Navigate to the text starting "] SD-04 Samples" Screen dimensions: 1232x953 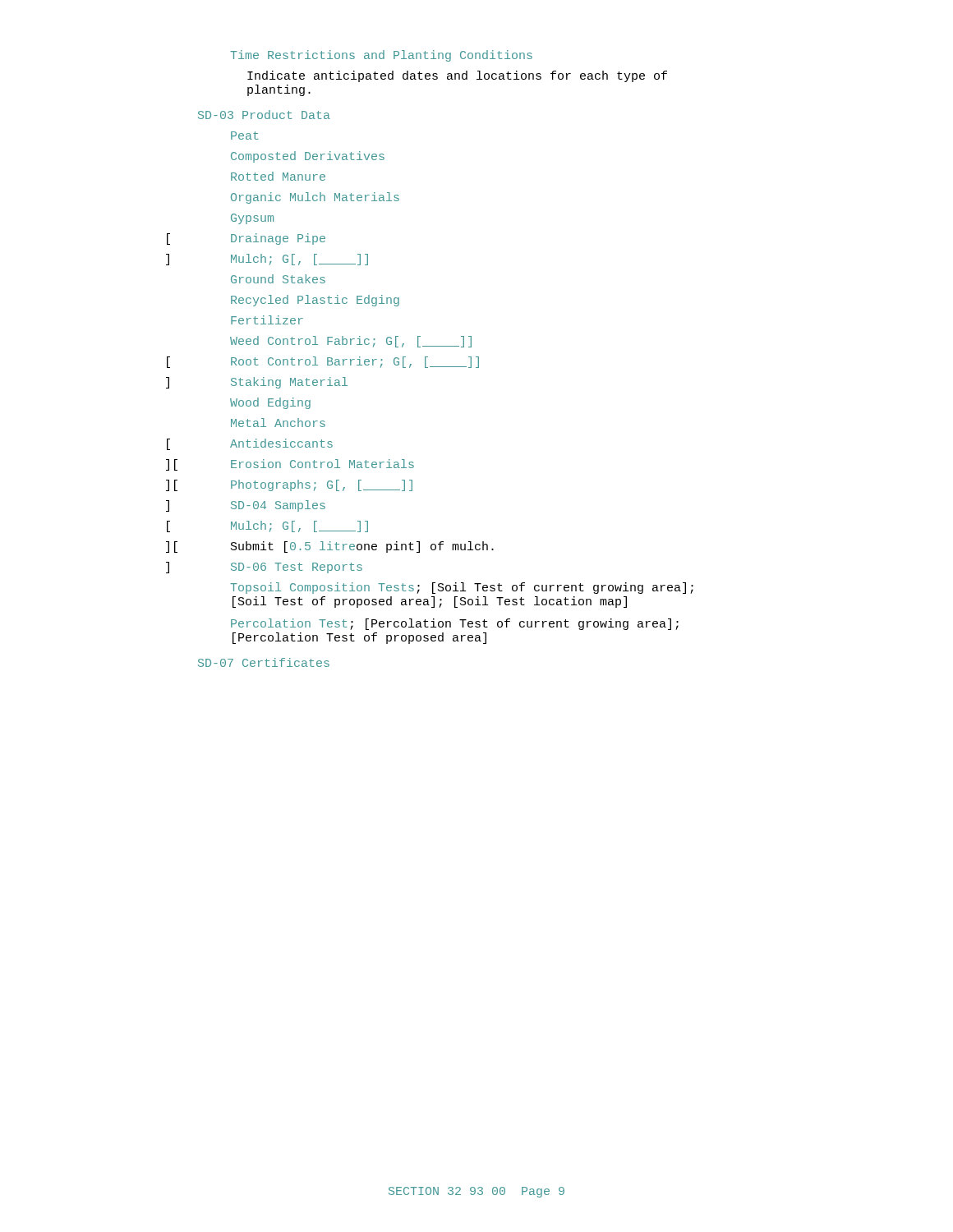(x=245, y=506)
